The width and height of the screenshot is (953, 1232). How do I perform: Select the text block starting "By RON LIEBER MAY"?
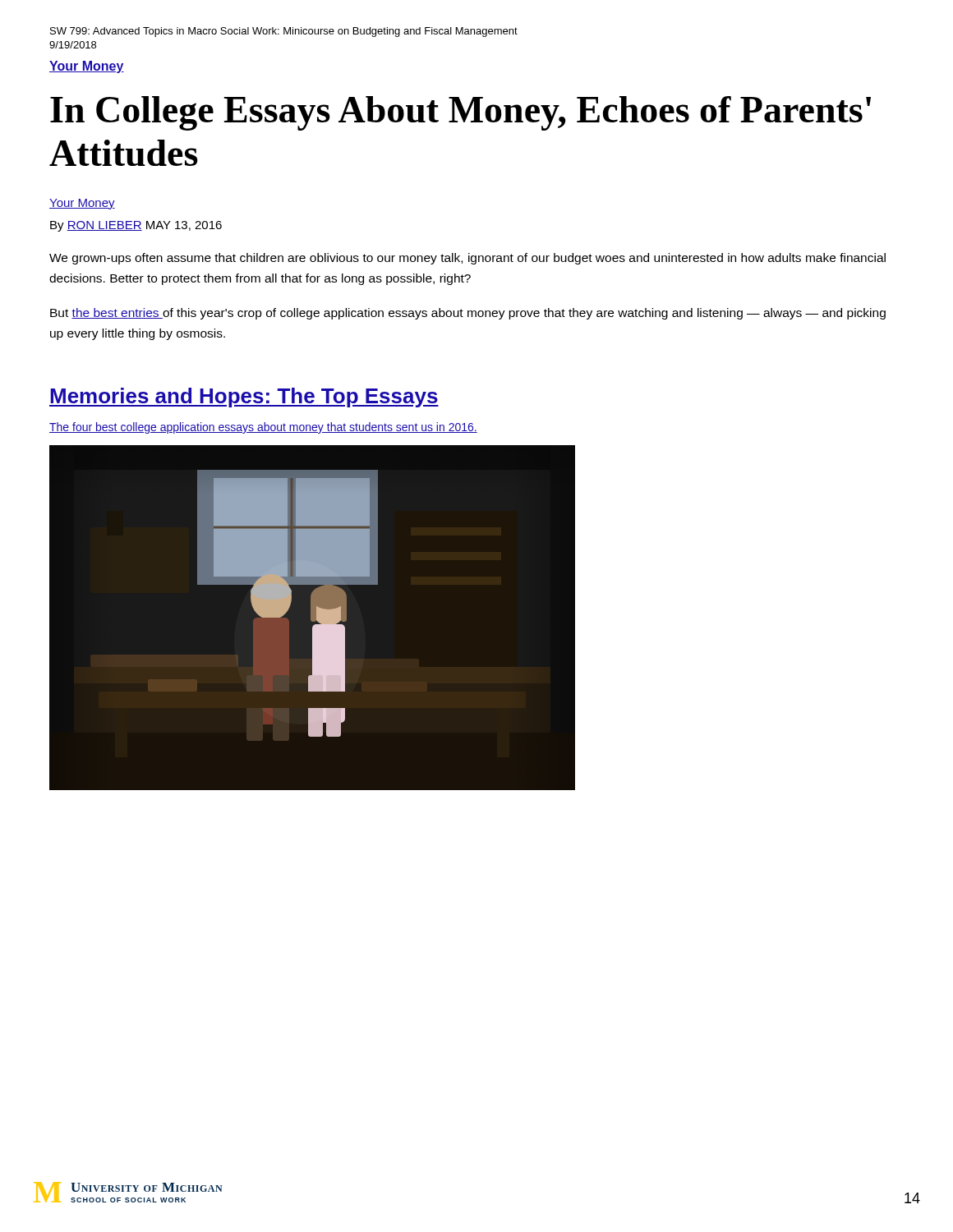(136, 224)
